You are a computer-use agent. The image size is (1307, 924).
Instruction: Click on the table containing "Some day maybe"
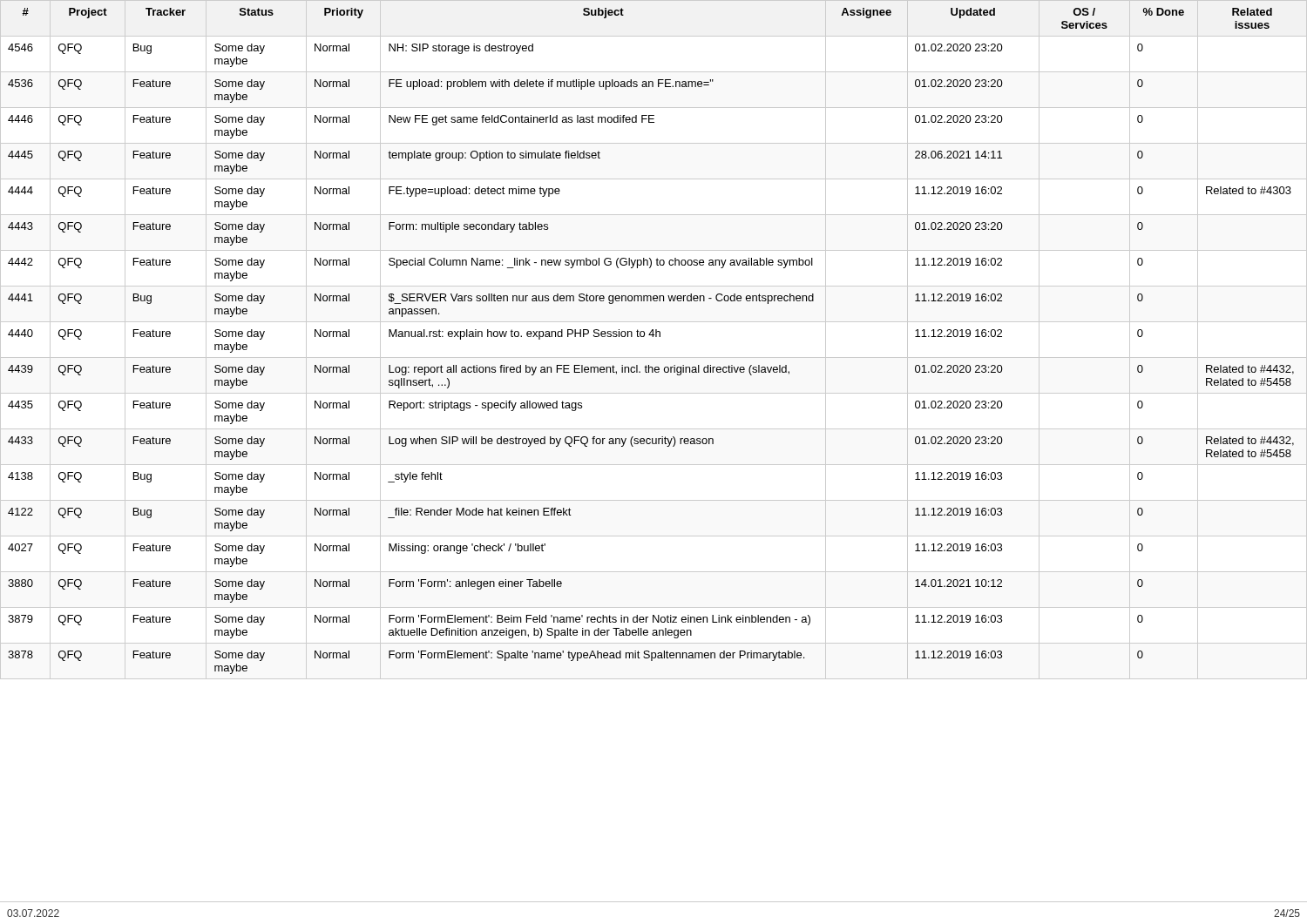click(x=654, y=450)
